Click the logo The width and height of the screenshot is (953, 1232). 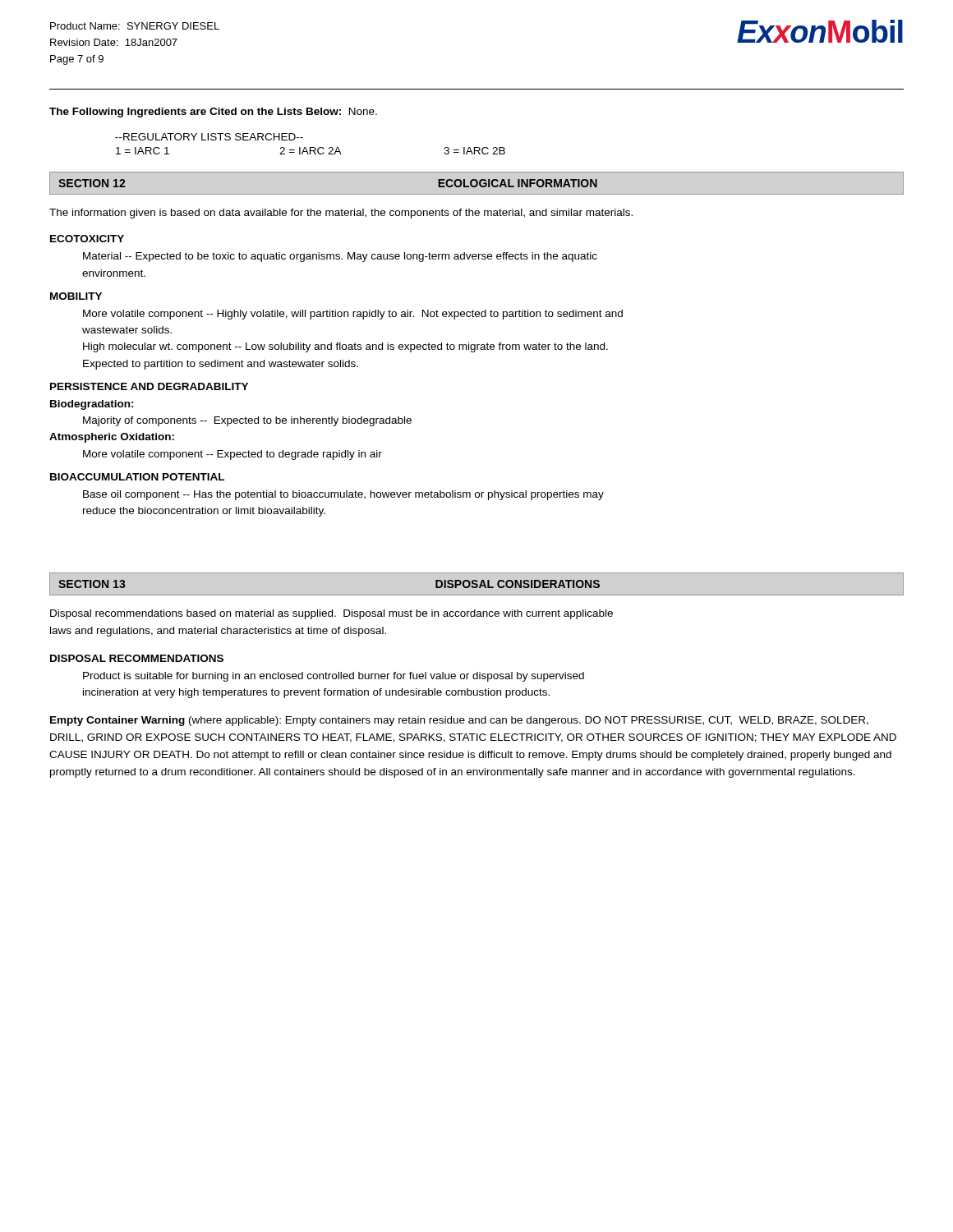[x=820, y=32]
